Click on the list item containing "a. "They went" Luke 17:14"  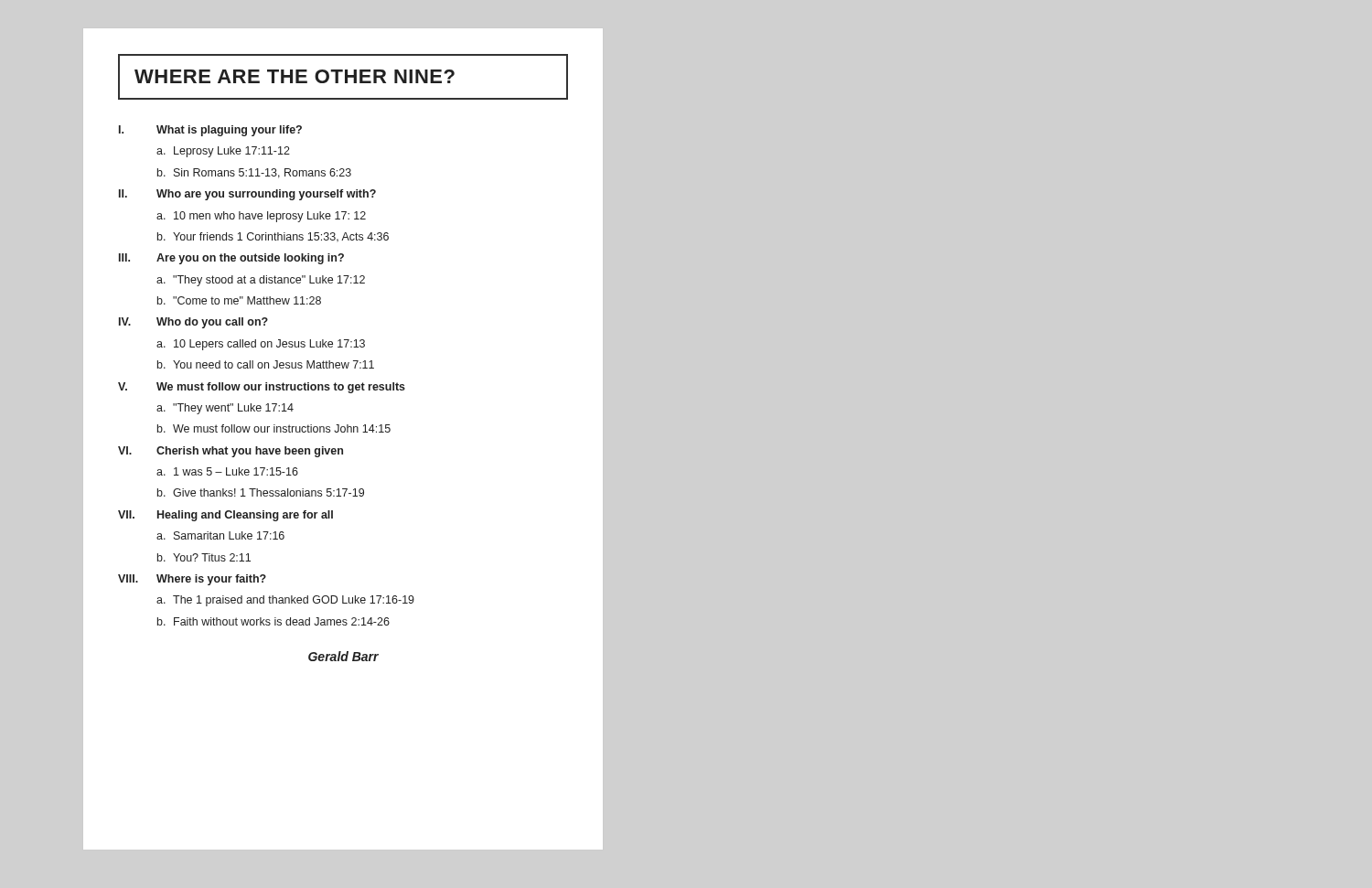click(x=225, y=409)
